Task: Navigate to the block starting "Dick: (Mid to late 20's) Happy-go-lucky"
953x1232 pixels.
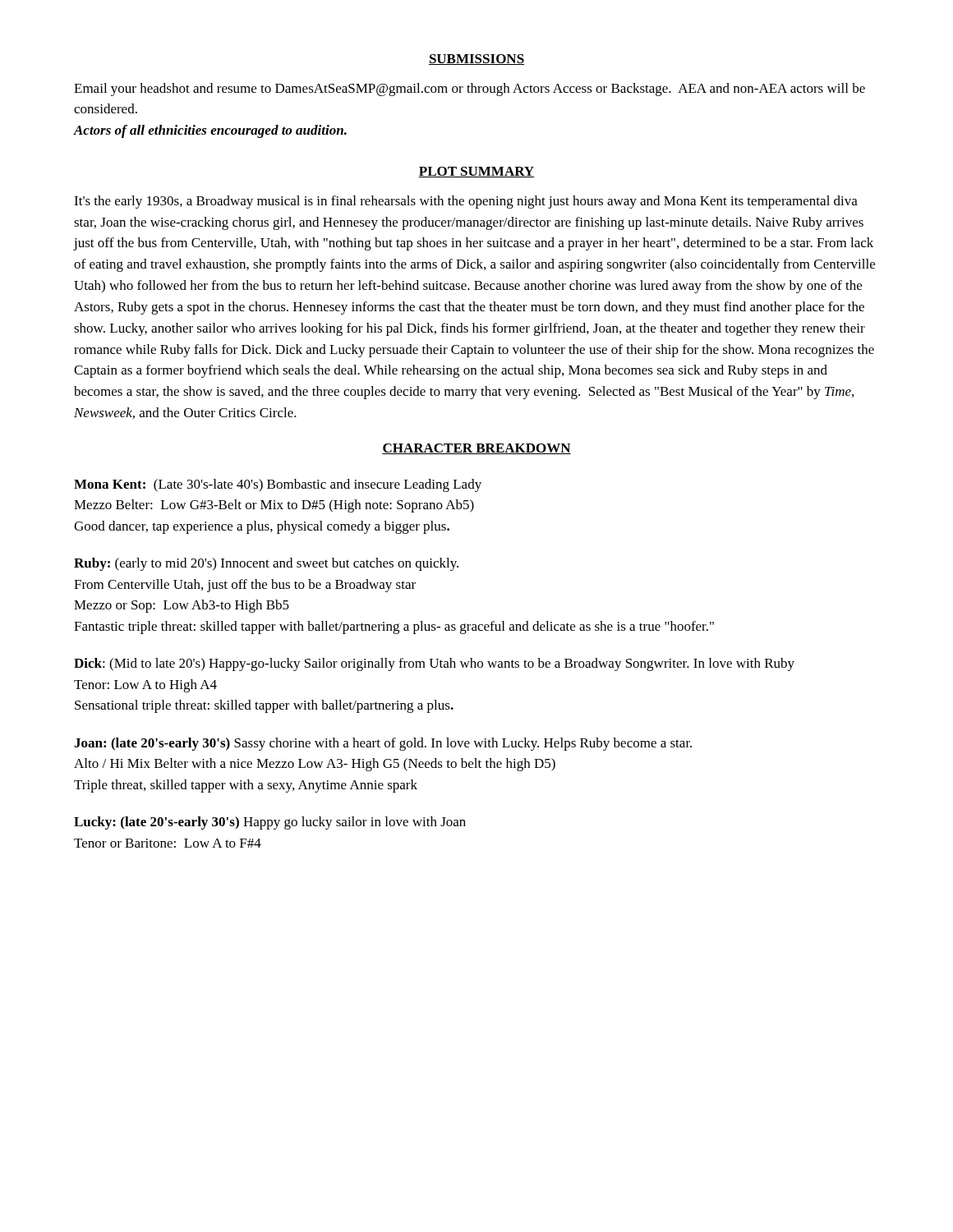Action: (434, 664)
